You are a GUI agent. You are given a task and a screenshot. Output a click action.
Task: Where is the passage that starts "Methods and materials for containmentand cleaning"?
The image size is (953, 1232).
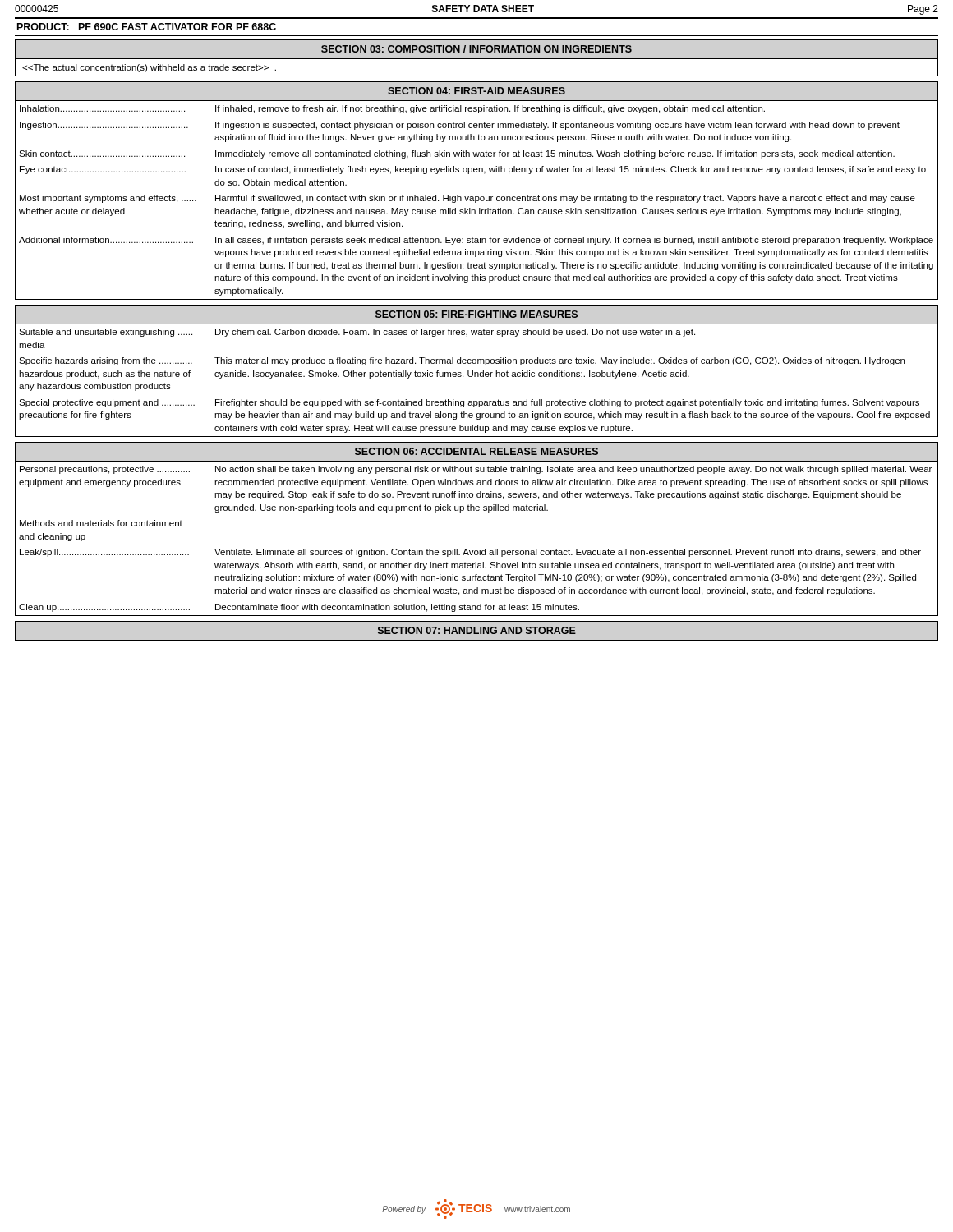[x=101, y=523]
